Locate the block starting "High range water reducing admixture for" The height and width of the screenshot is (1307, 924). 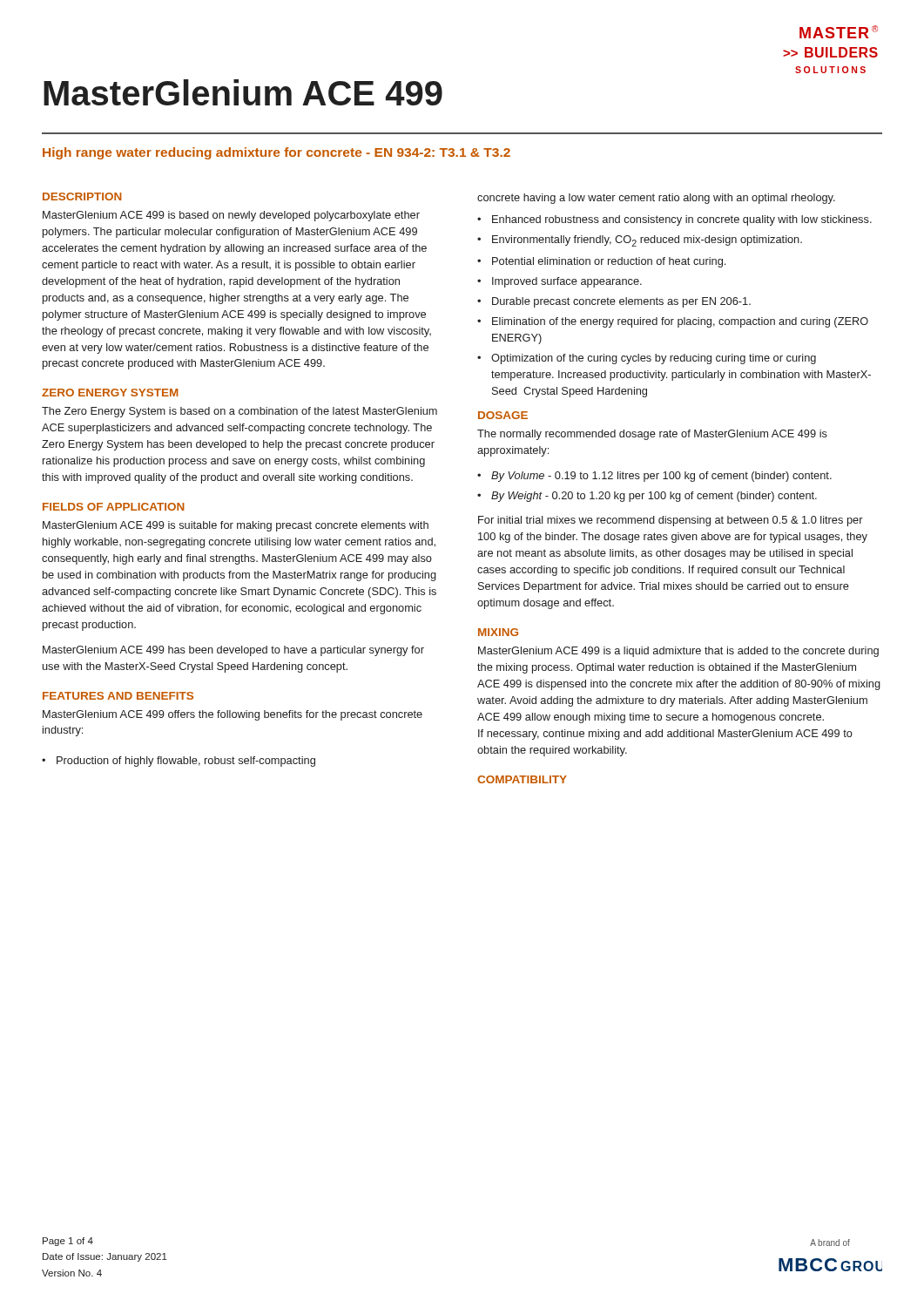[x=462, y=153]
